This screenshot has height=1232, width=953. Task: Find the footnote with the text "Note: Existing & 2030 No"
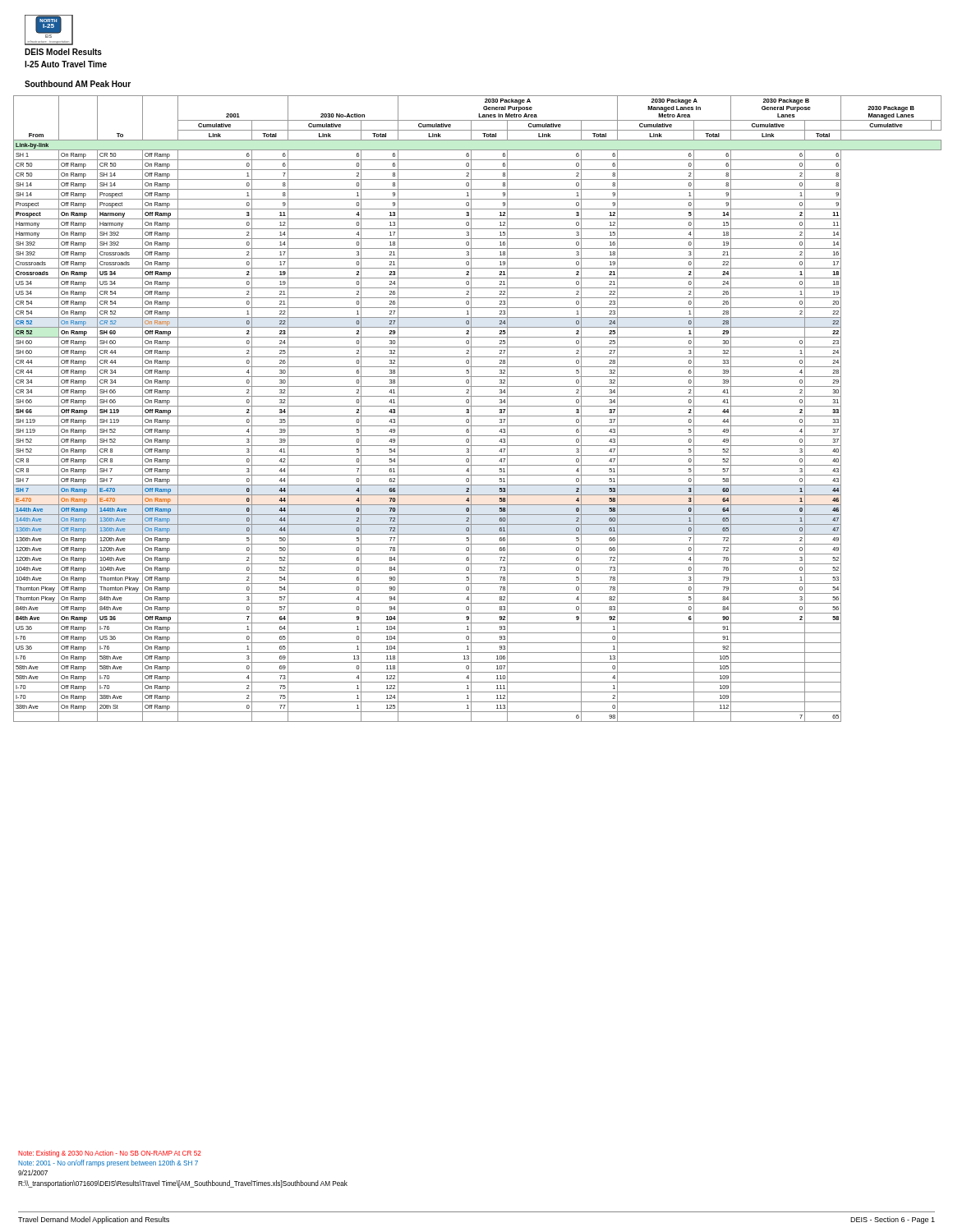point(183,1169)
